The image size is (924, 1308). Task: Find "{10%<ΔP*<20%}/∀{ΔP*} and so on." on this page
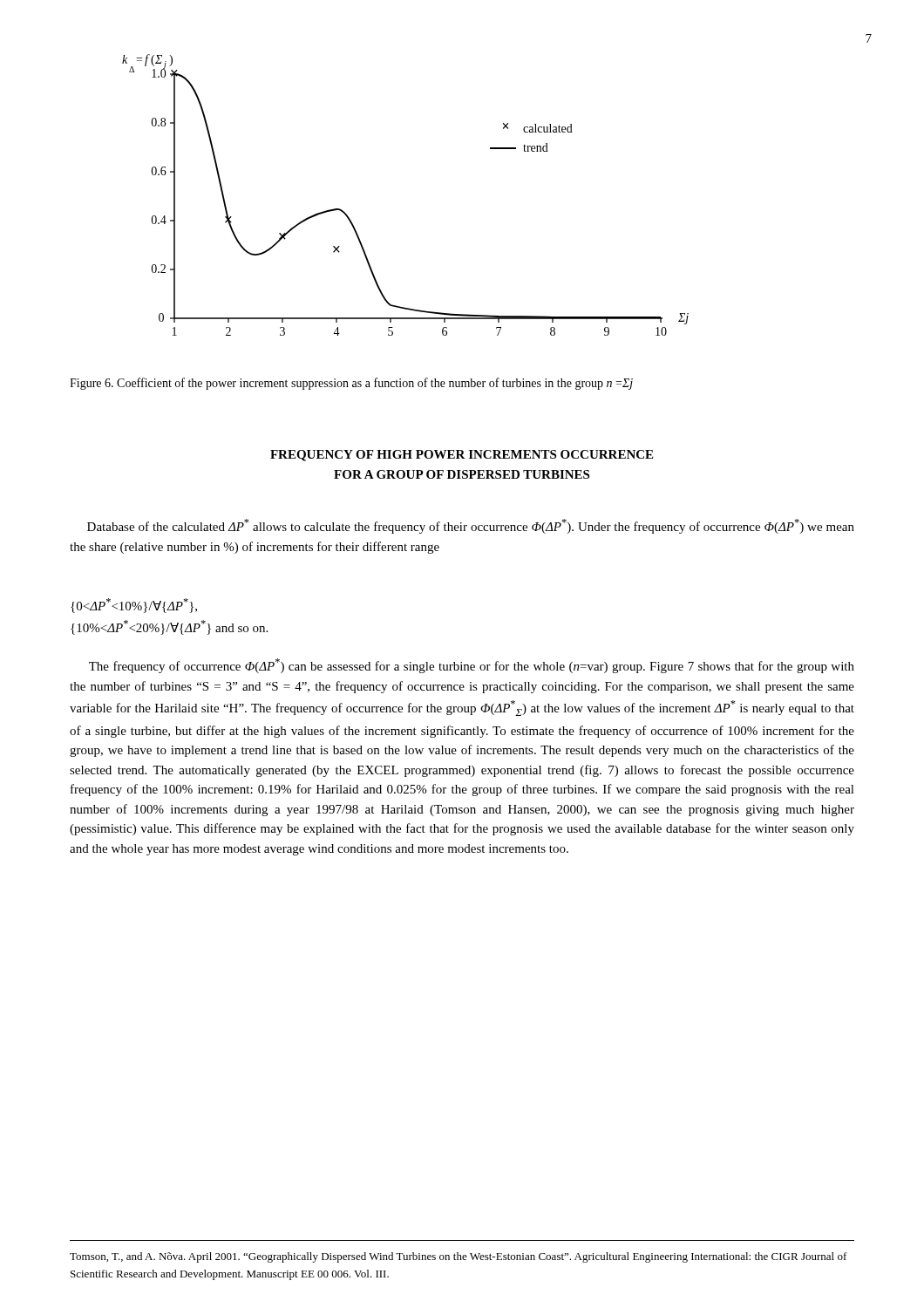[169, 626]
